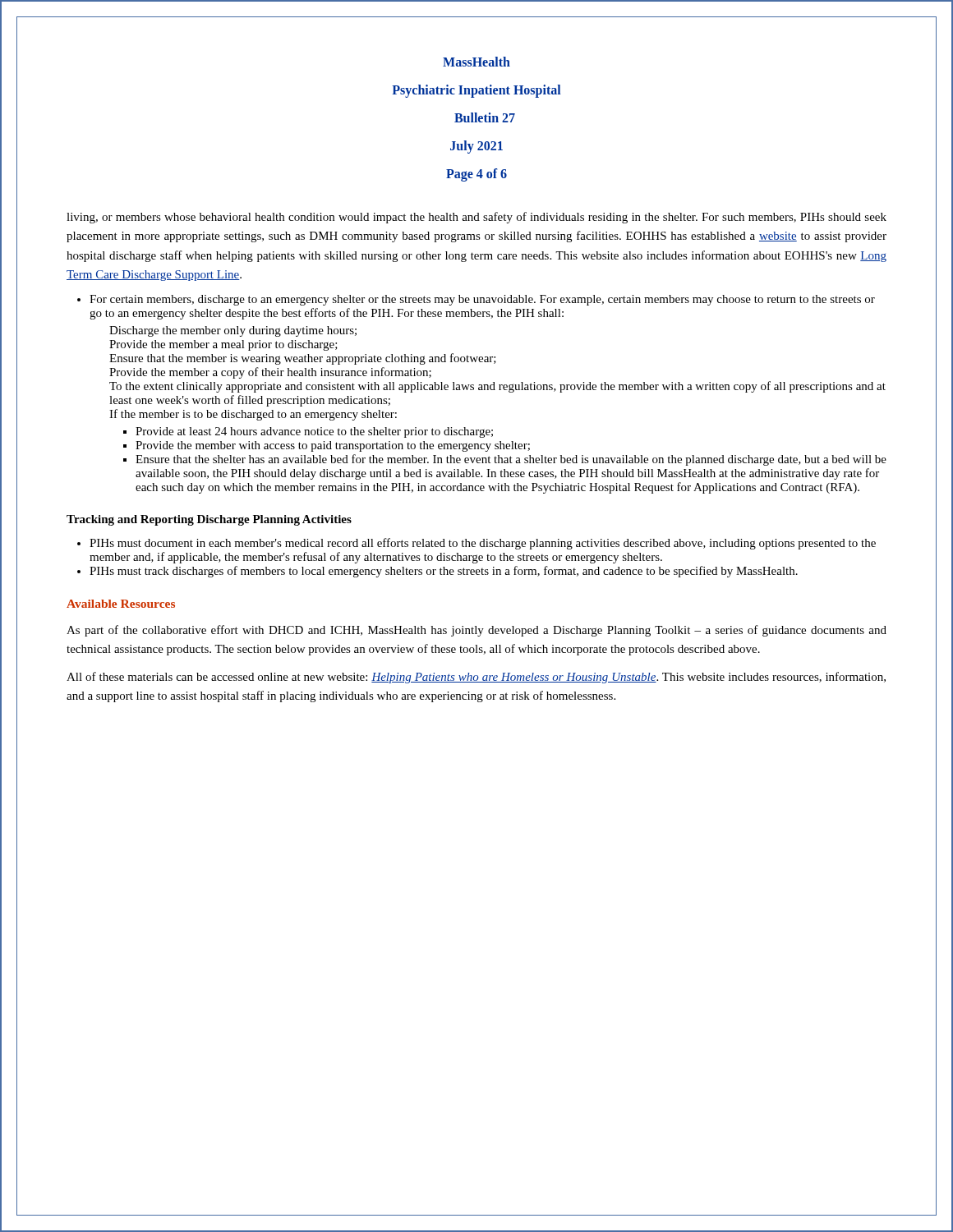
Task: Select the passage starting "Provide the member with access to paid transportation"
Action: (511, 446)
